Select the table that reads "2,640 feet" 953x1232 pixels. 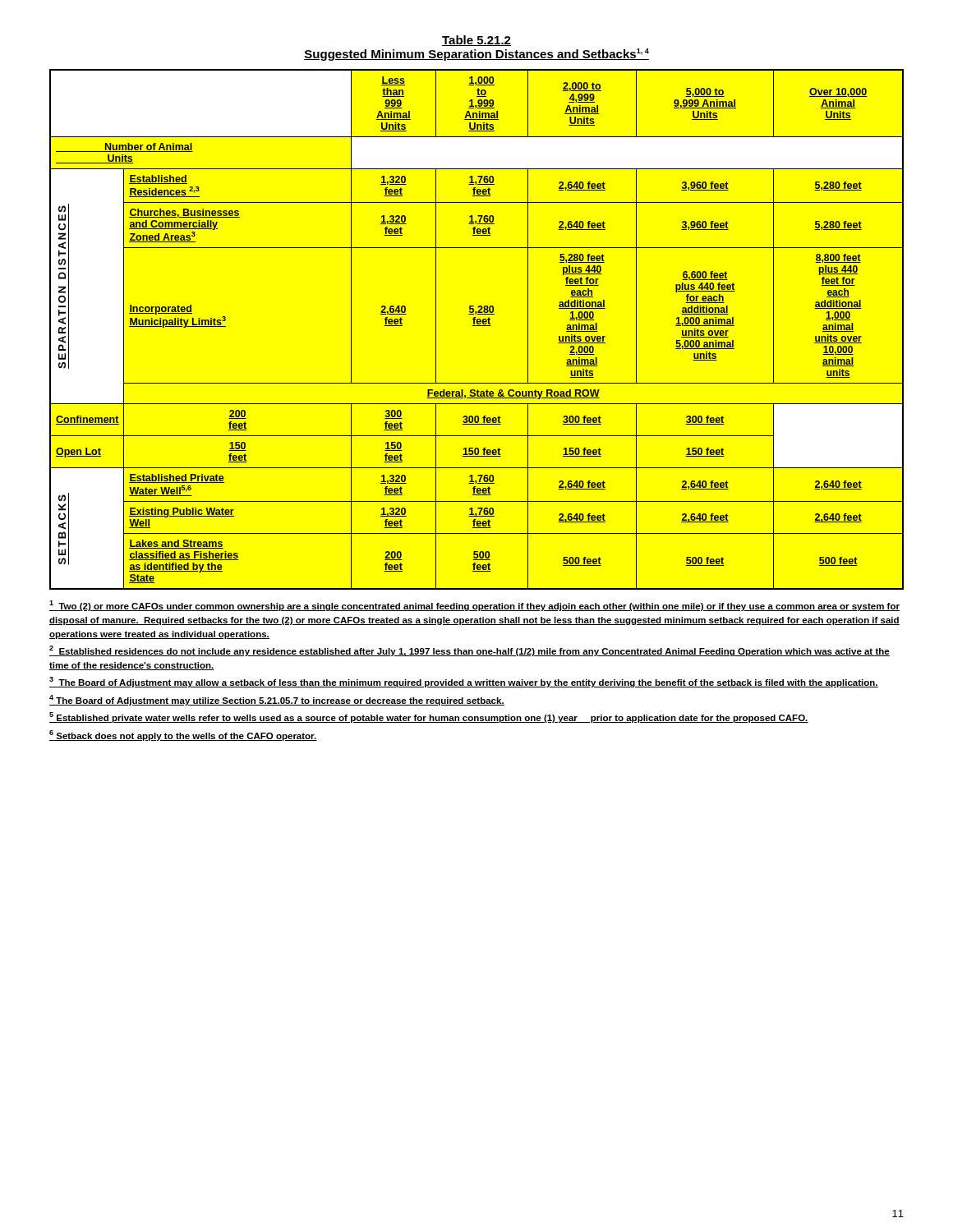tap(476, 330)
